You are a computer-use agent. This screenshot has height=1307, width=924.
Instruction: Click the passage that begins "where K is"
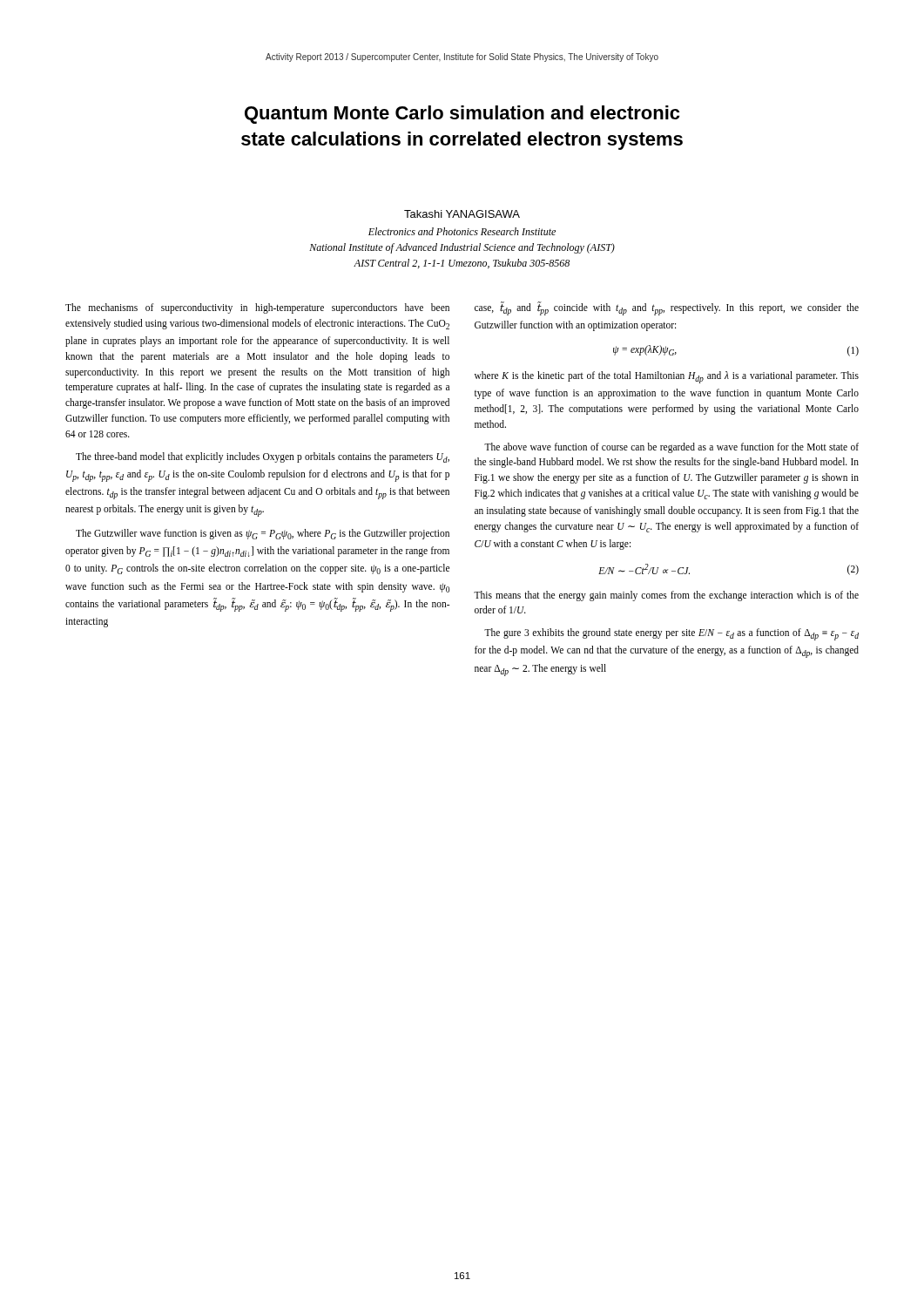666,401
